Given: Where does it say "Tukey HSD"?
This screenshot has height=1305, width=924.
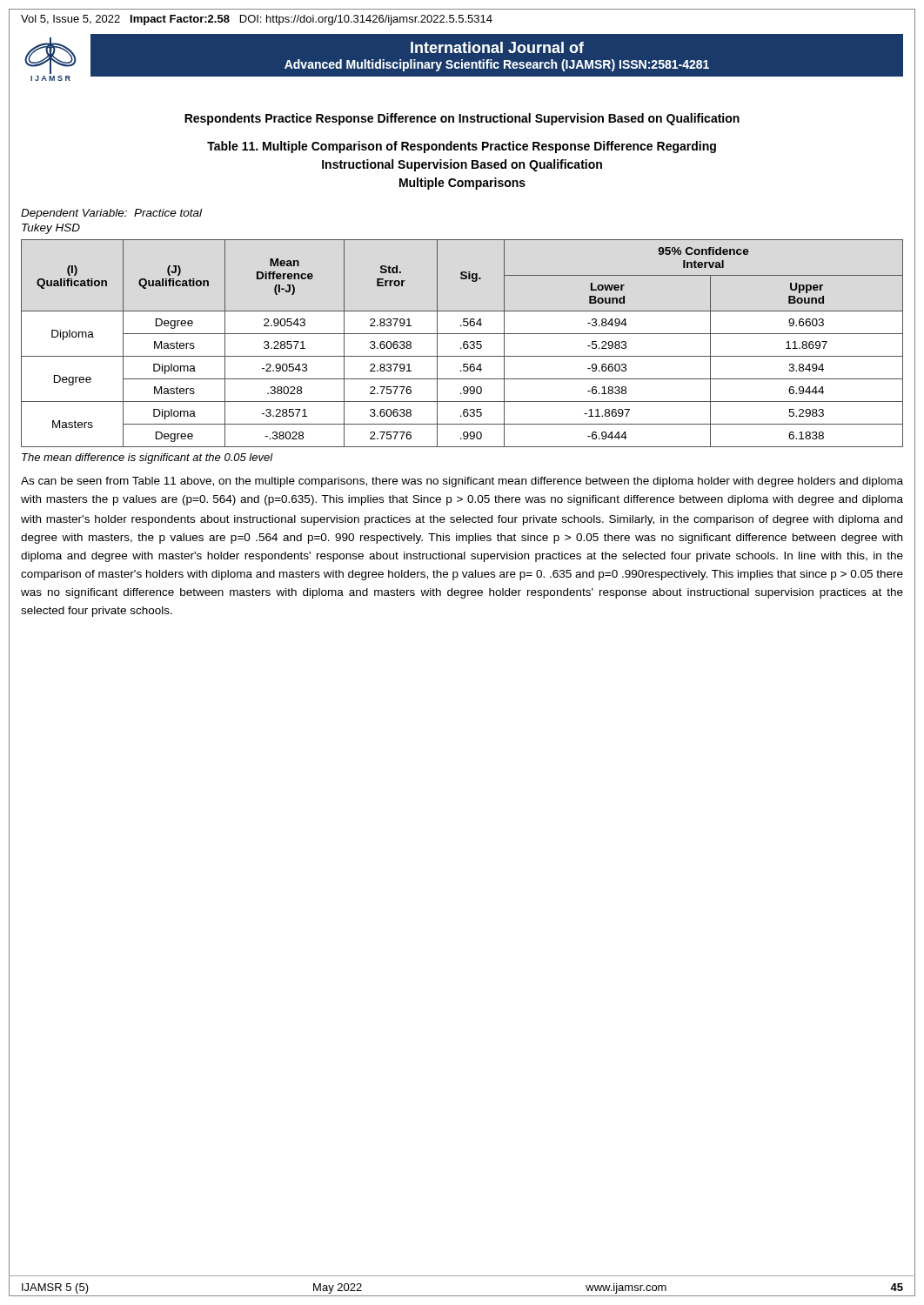Looking at the screenshot, I should click(x=50, y=227).
